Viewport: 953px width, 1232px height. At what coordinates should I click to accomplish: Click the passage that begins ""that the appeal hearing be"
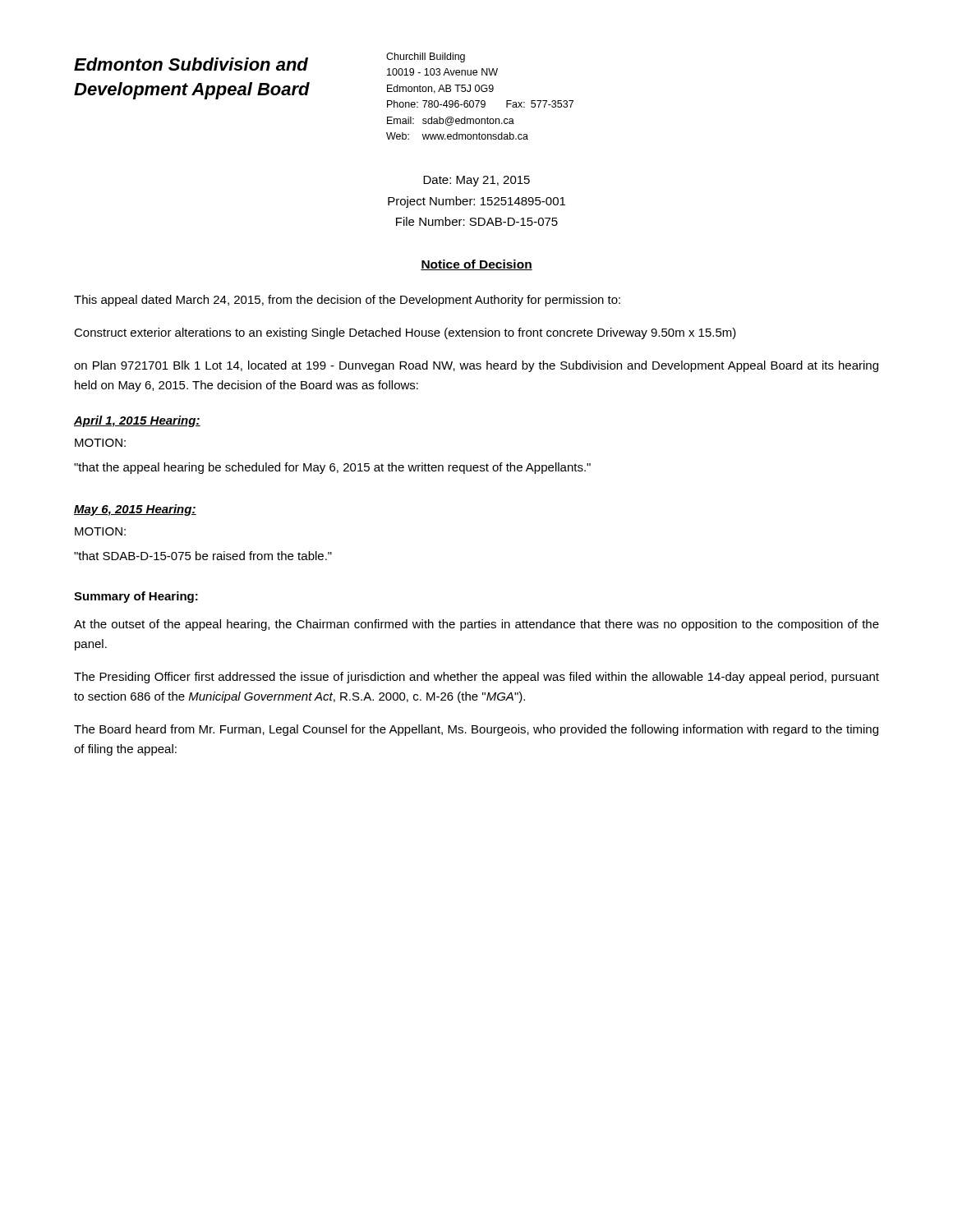click(x=333, y=467)
